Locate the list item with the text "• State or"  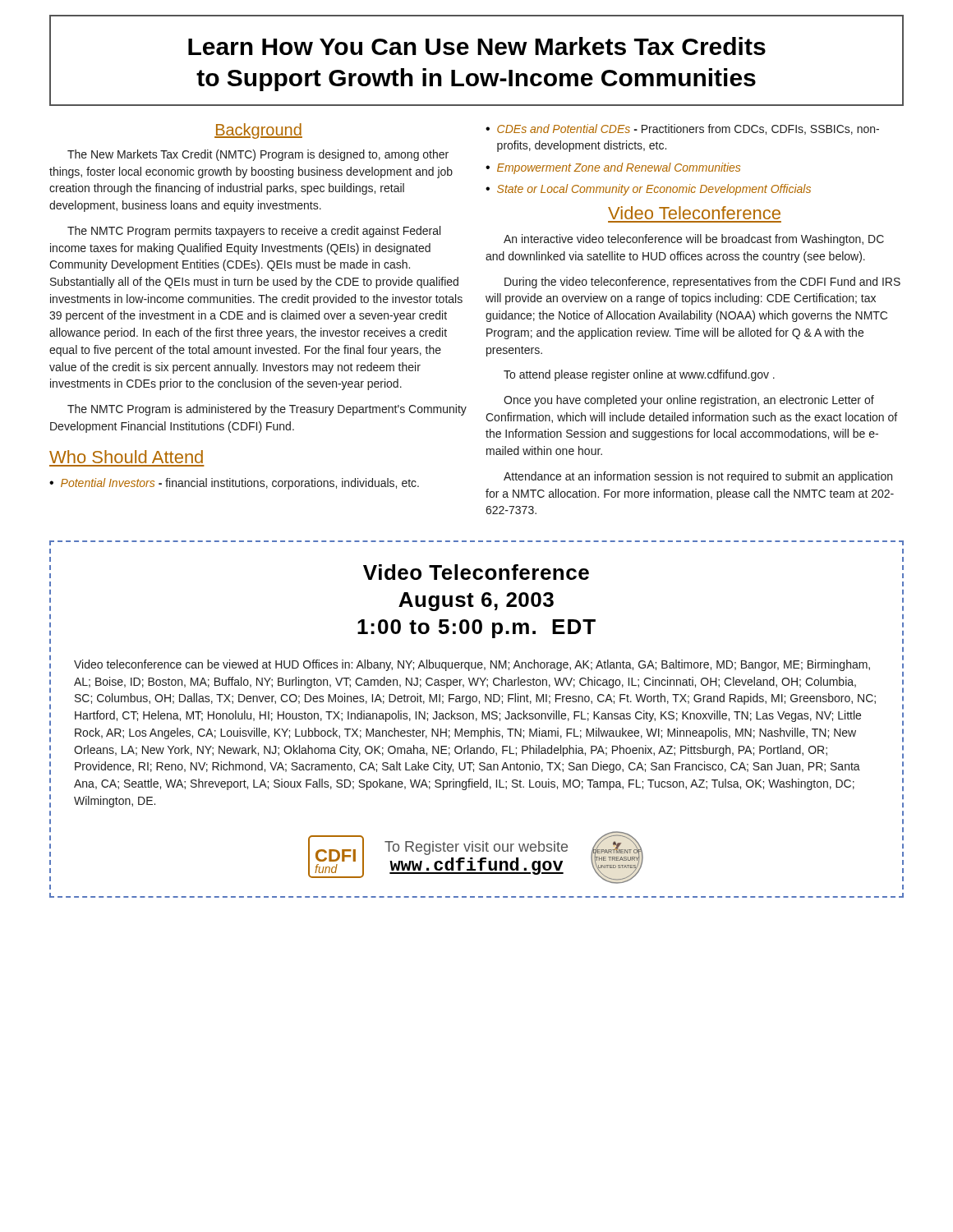[695, 190]
